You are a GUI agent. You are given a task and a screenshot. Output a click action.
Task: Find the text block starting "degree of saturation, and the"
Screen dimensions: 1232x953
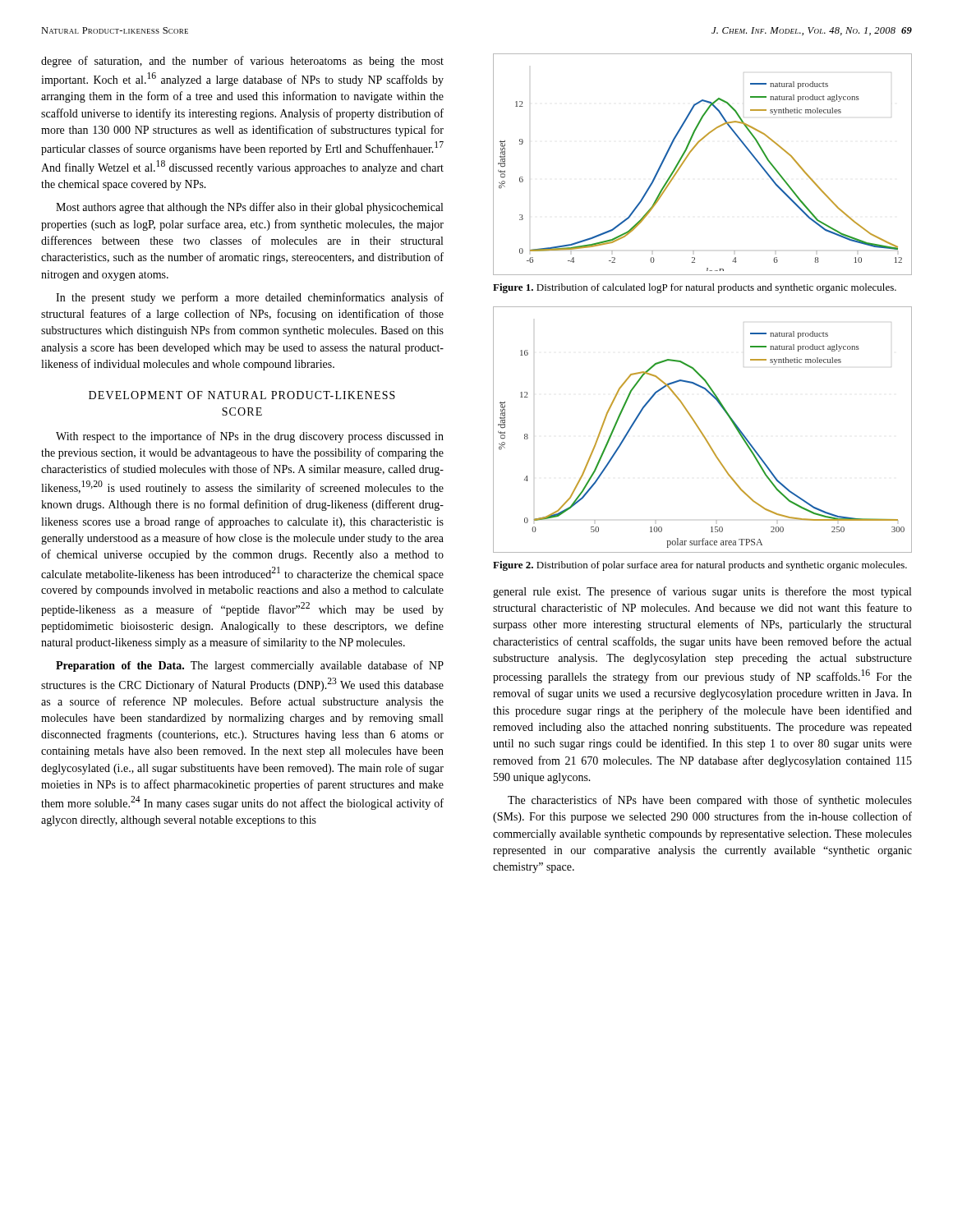[242, 123]
